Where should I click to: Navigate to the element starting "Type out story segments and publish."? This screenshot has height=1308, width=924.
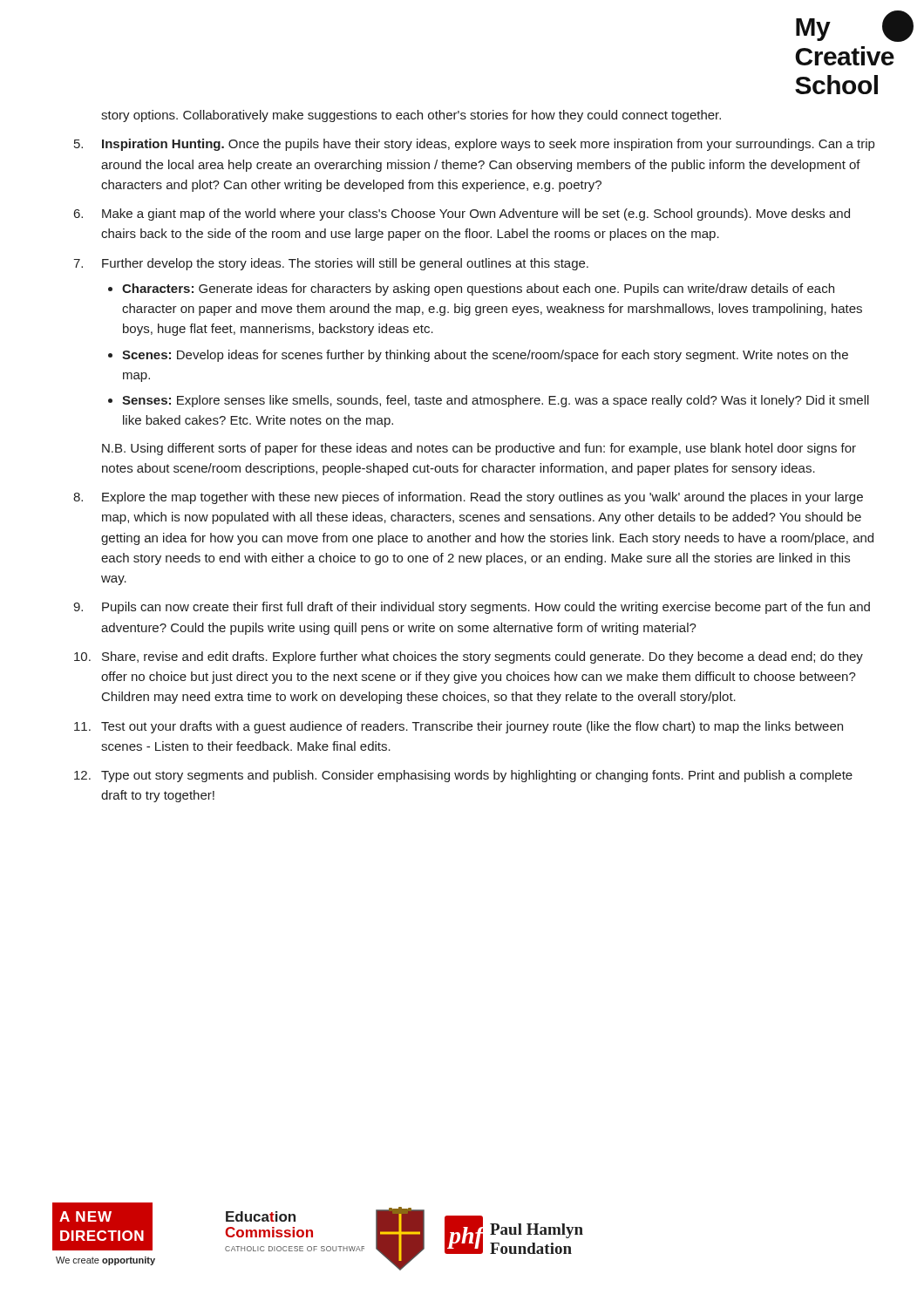coord(477,785)
